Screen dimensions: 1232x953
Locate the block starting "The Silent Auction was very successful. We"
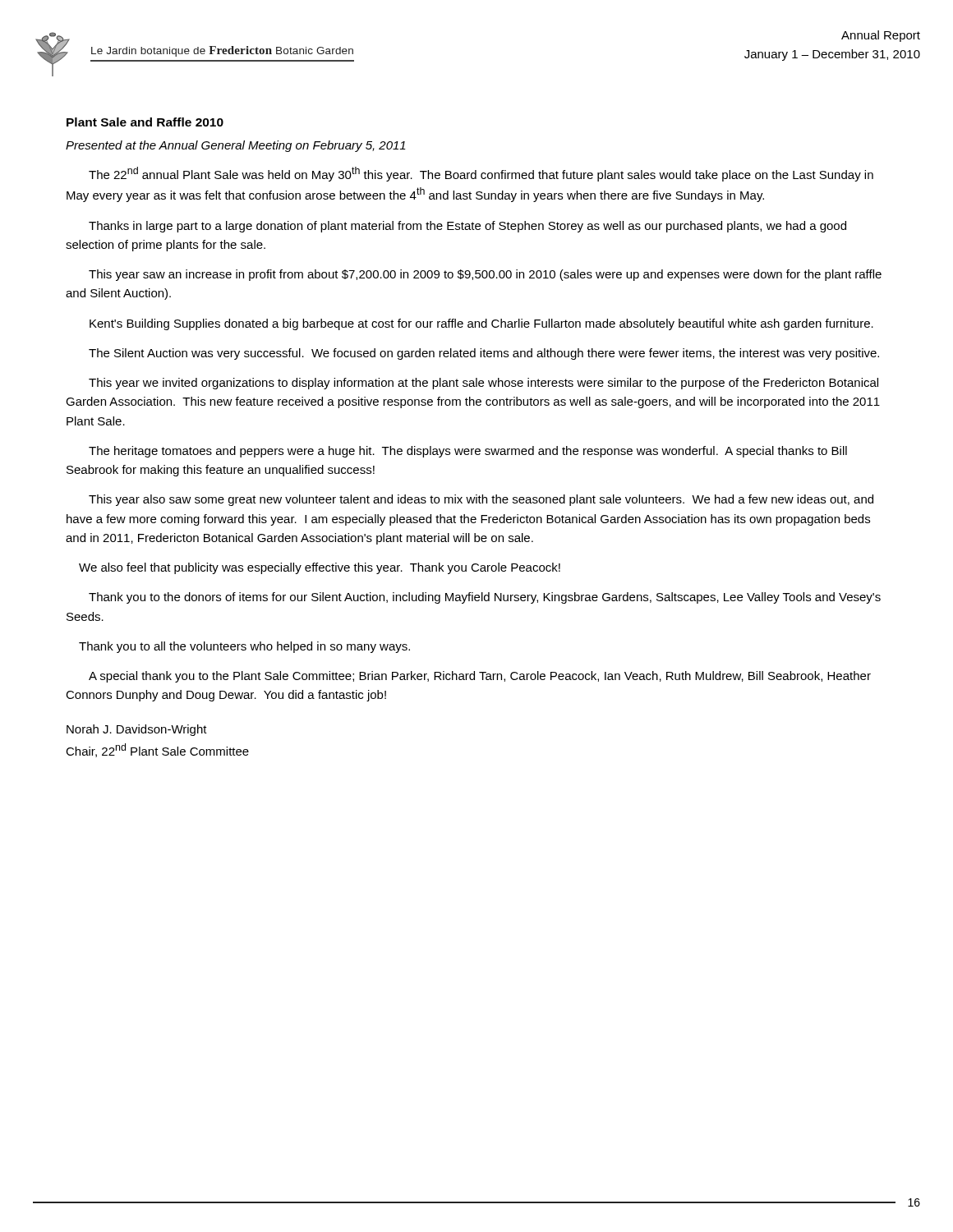tap(485, 353)
